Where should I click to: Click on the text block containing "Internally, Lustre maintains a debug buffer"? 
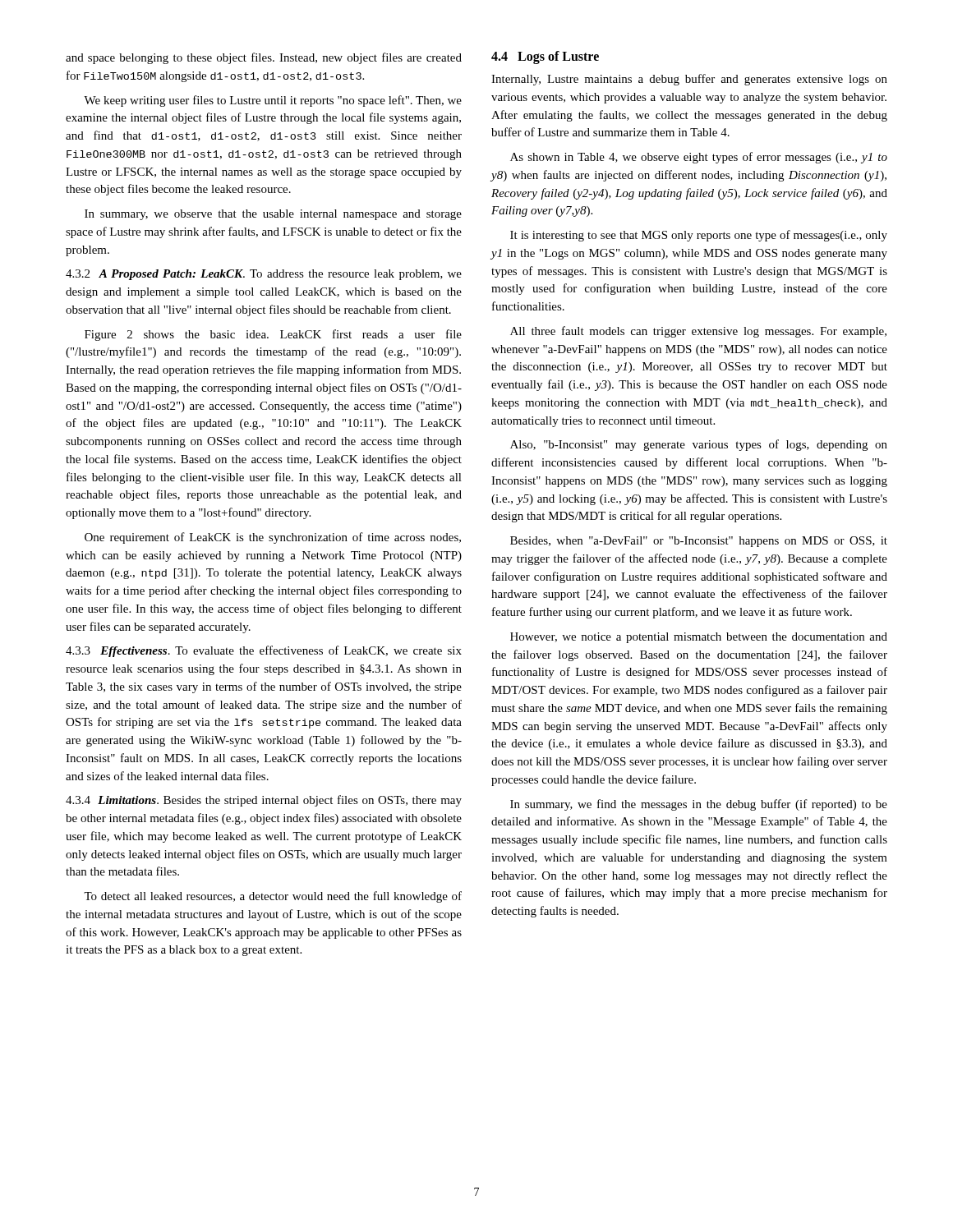pyautogui.click(x=689, y=496)
